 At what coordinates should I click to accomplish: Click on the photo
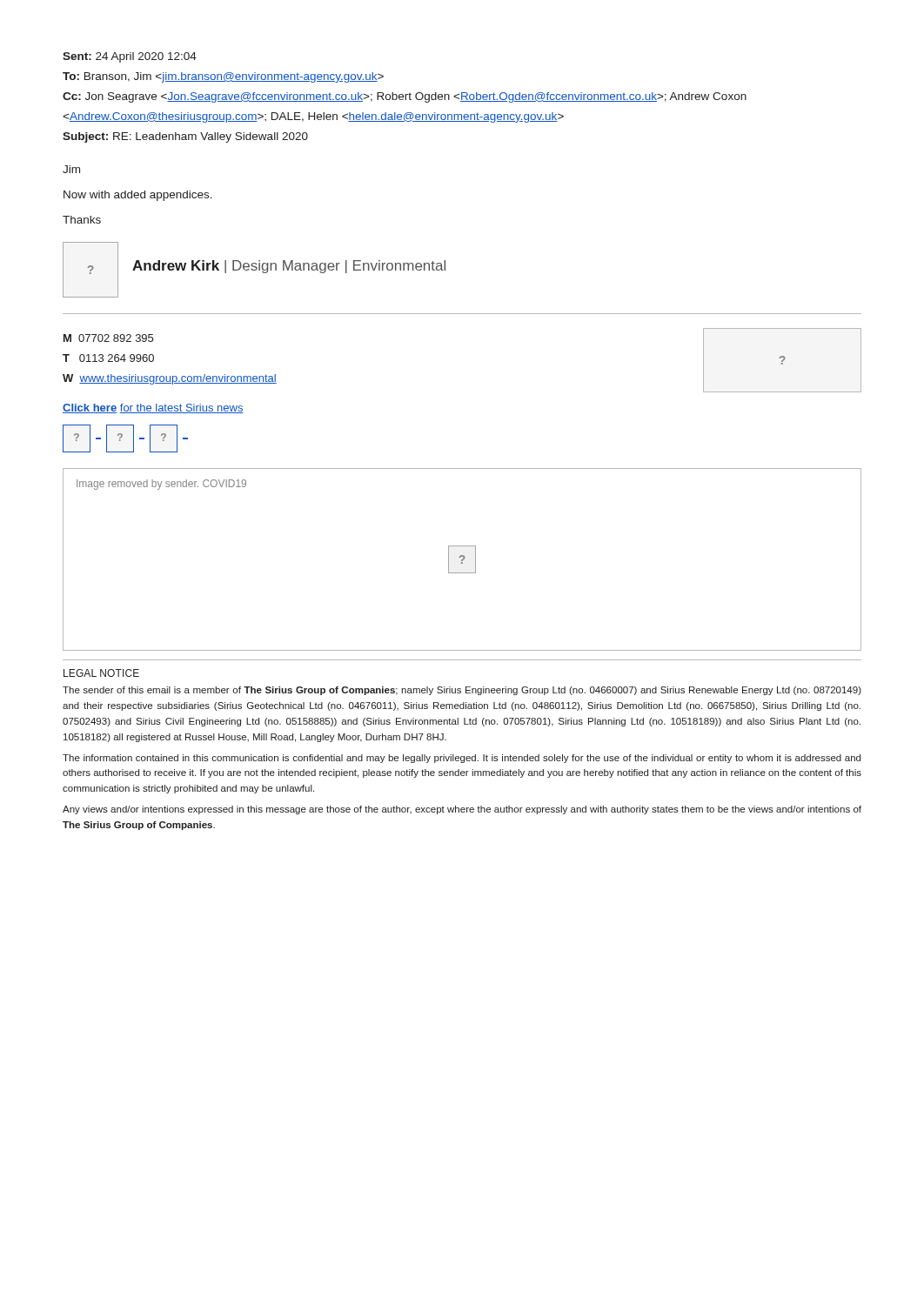pos(462,560)
